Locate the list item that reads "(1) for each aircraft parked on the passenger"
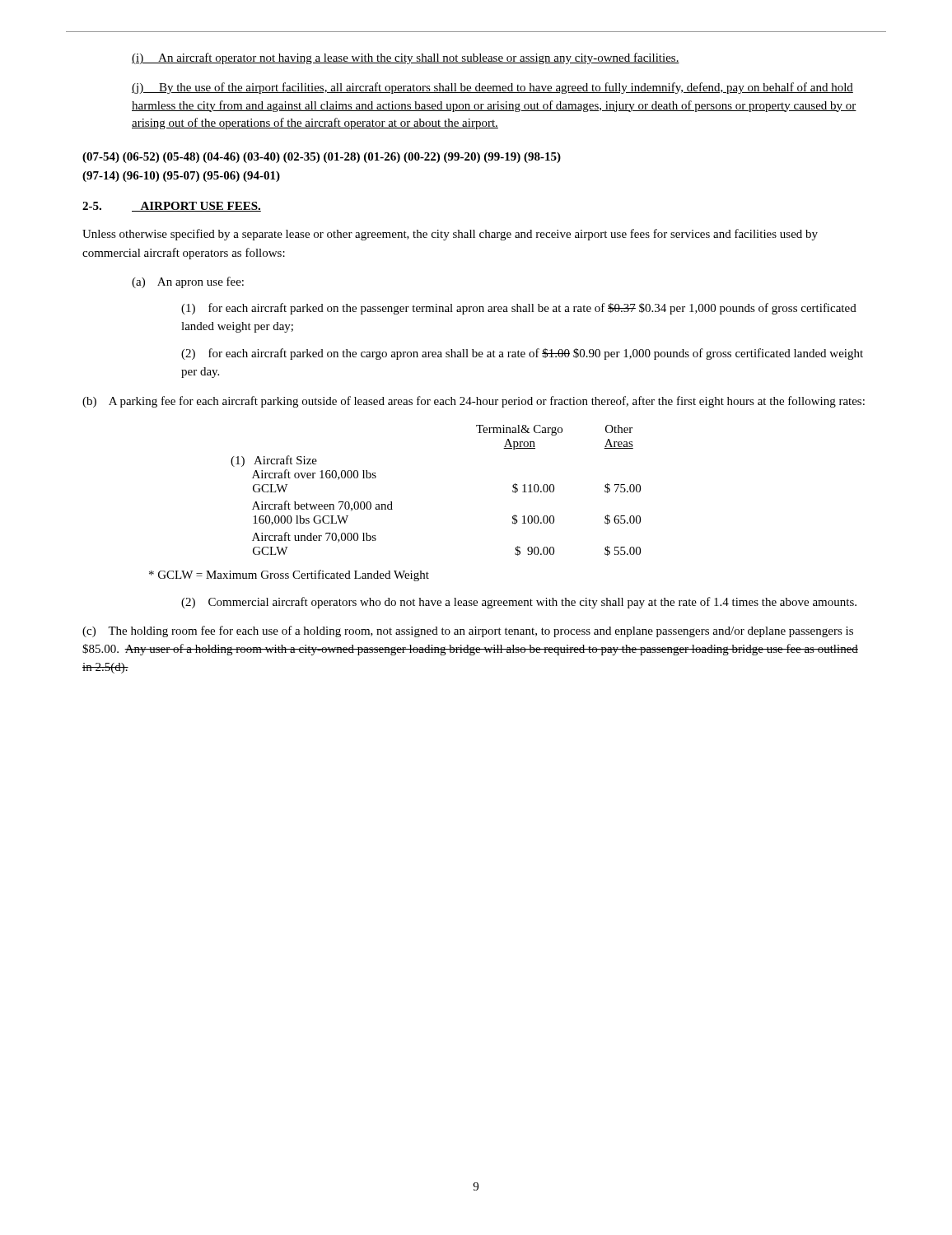 (519, 317)
